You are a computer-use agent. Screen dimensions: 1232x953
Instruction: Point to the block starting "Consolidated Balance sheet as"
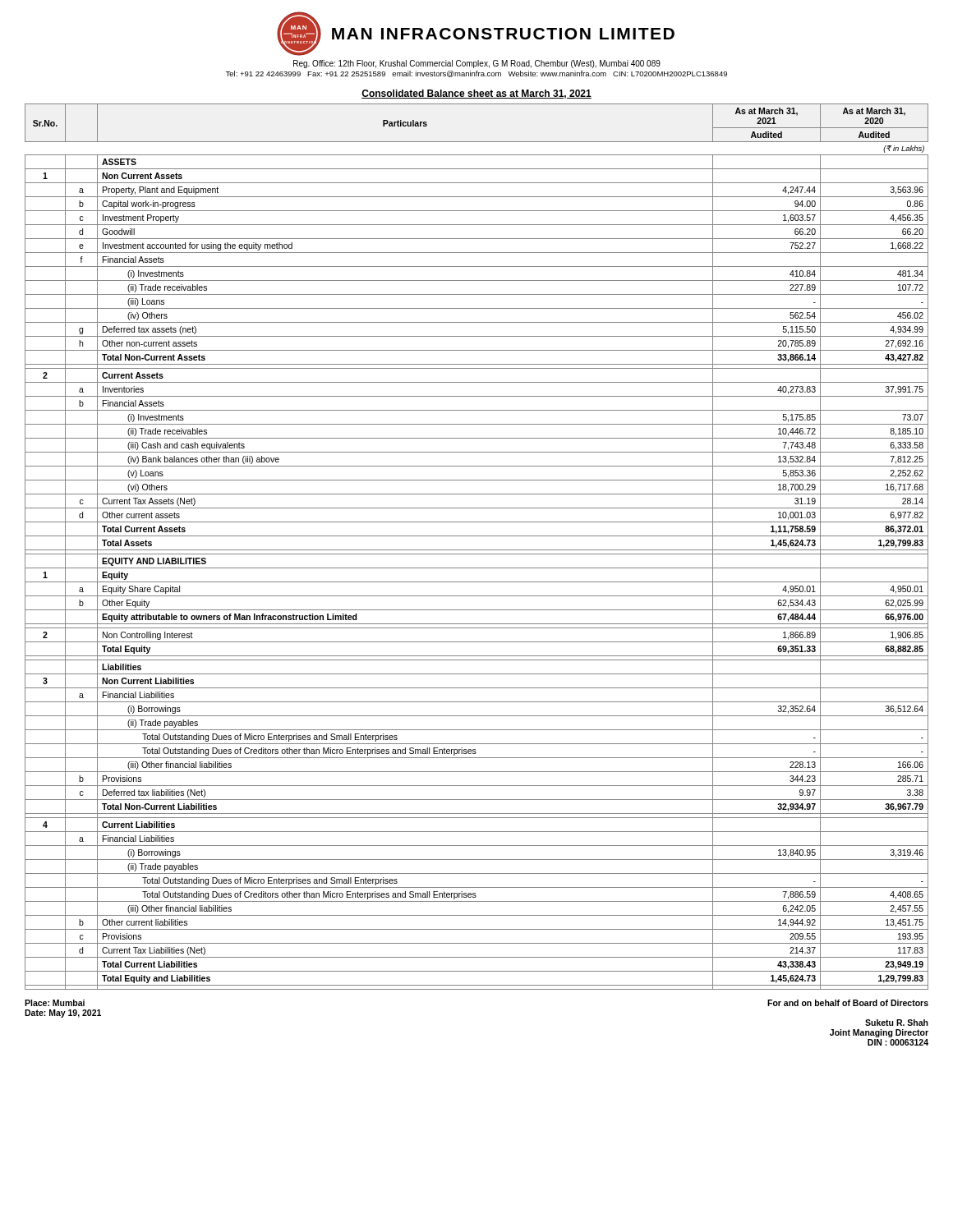coord(476,94)
